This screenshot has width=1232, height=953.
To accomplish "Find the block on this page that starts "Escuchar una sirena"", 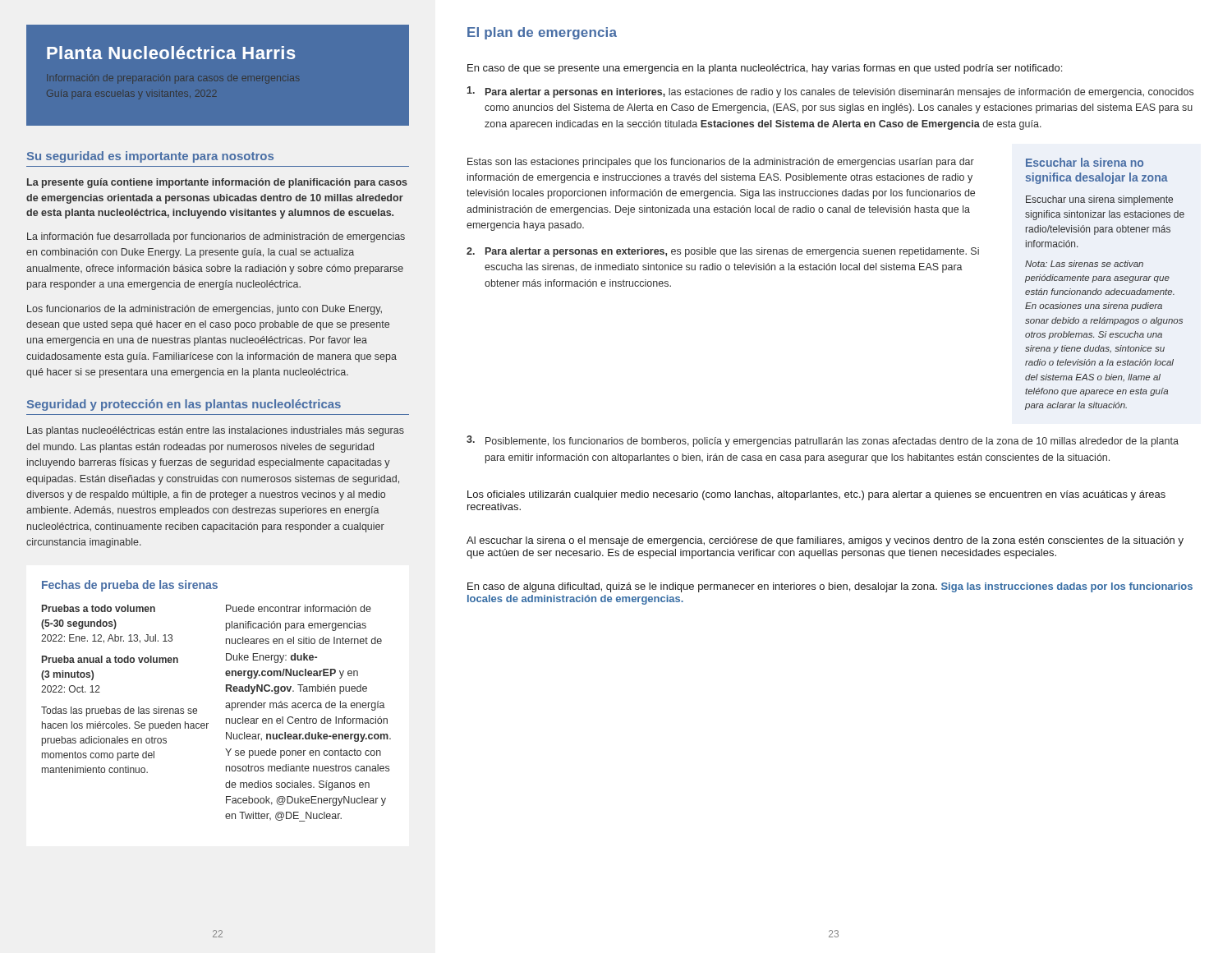I will (1106, 302).
